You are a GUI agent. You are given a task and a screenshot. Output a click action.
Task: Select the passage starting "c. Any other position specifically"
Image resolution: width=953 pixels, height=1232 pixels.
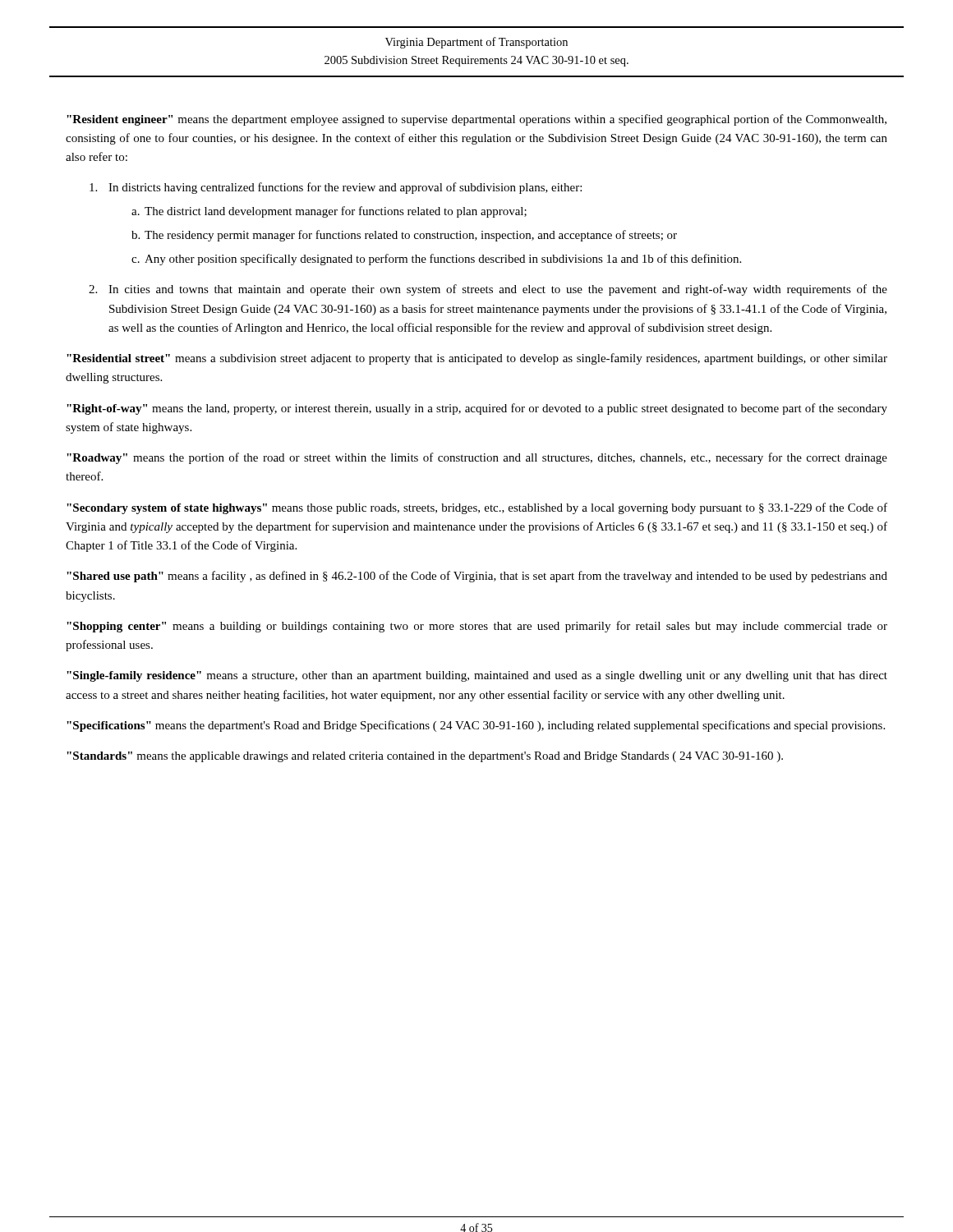498,259
